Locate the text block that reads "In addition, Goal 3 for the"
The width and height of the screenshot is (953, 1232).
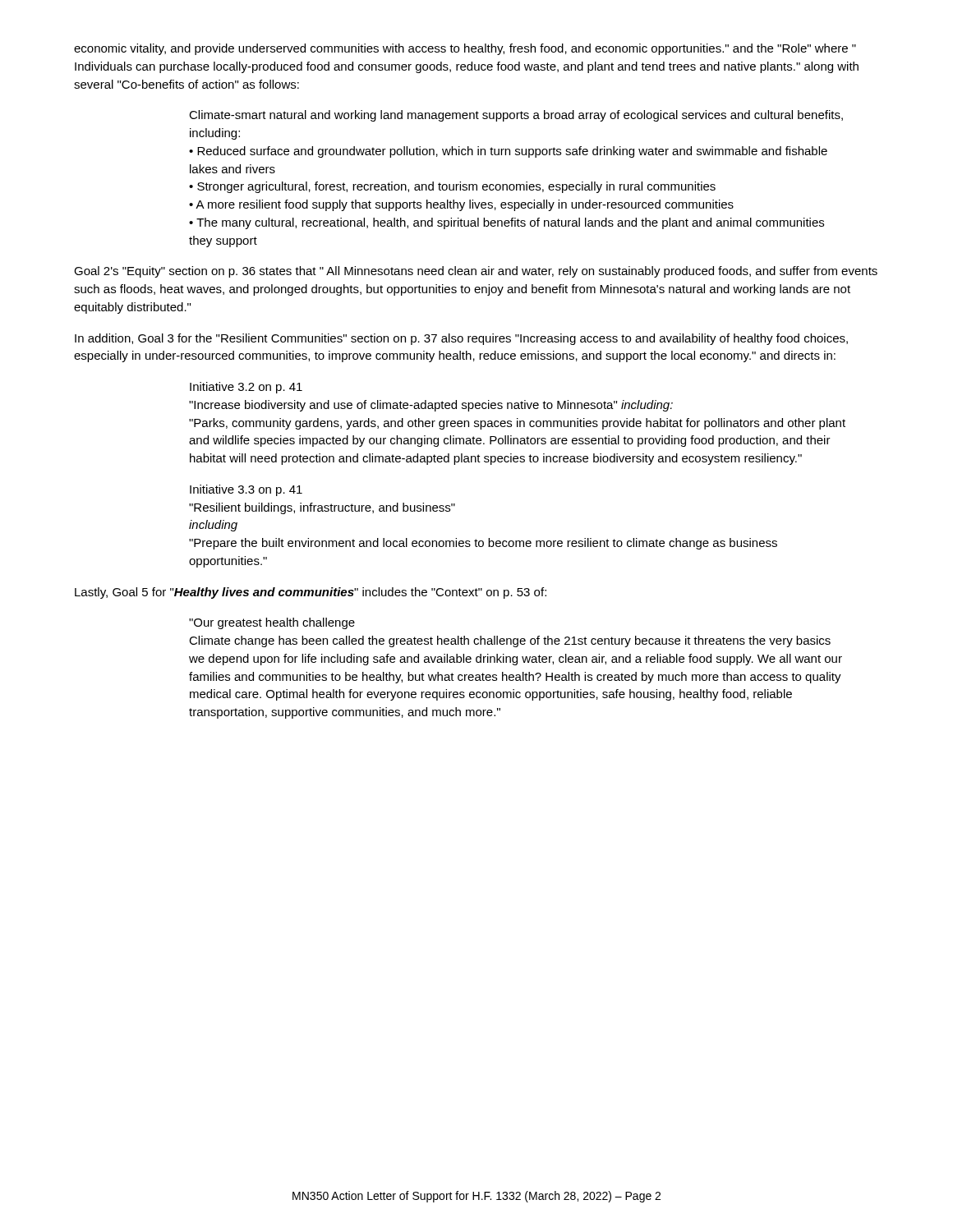pos(461,346)
